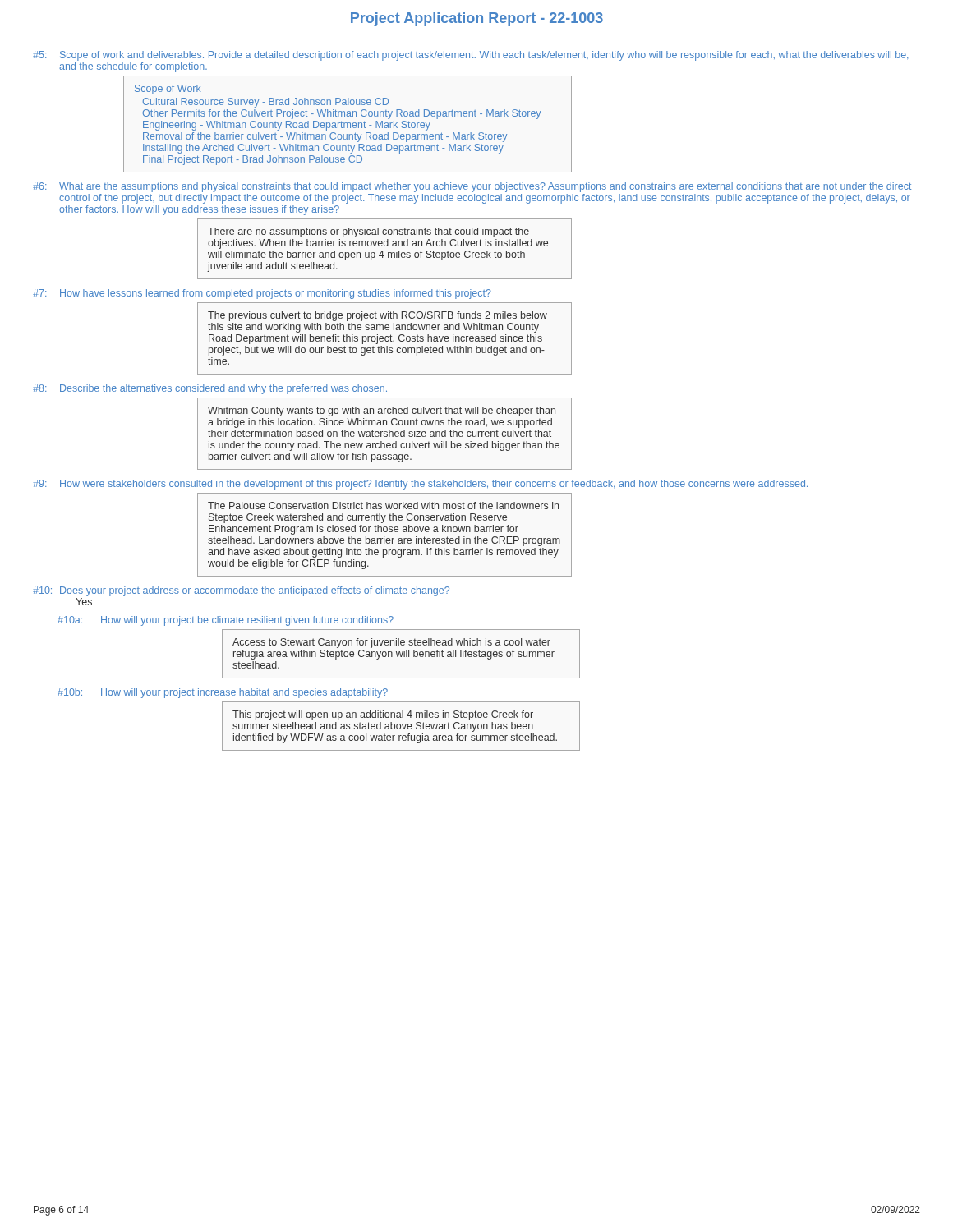Screen dimensions: 1232x953
Task: Locate the block of text that opens with "Access to Stewart Canyon"
Action: [393, 654]
